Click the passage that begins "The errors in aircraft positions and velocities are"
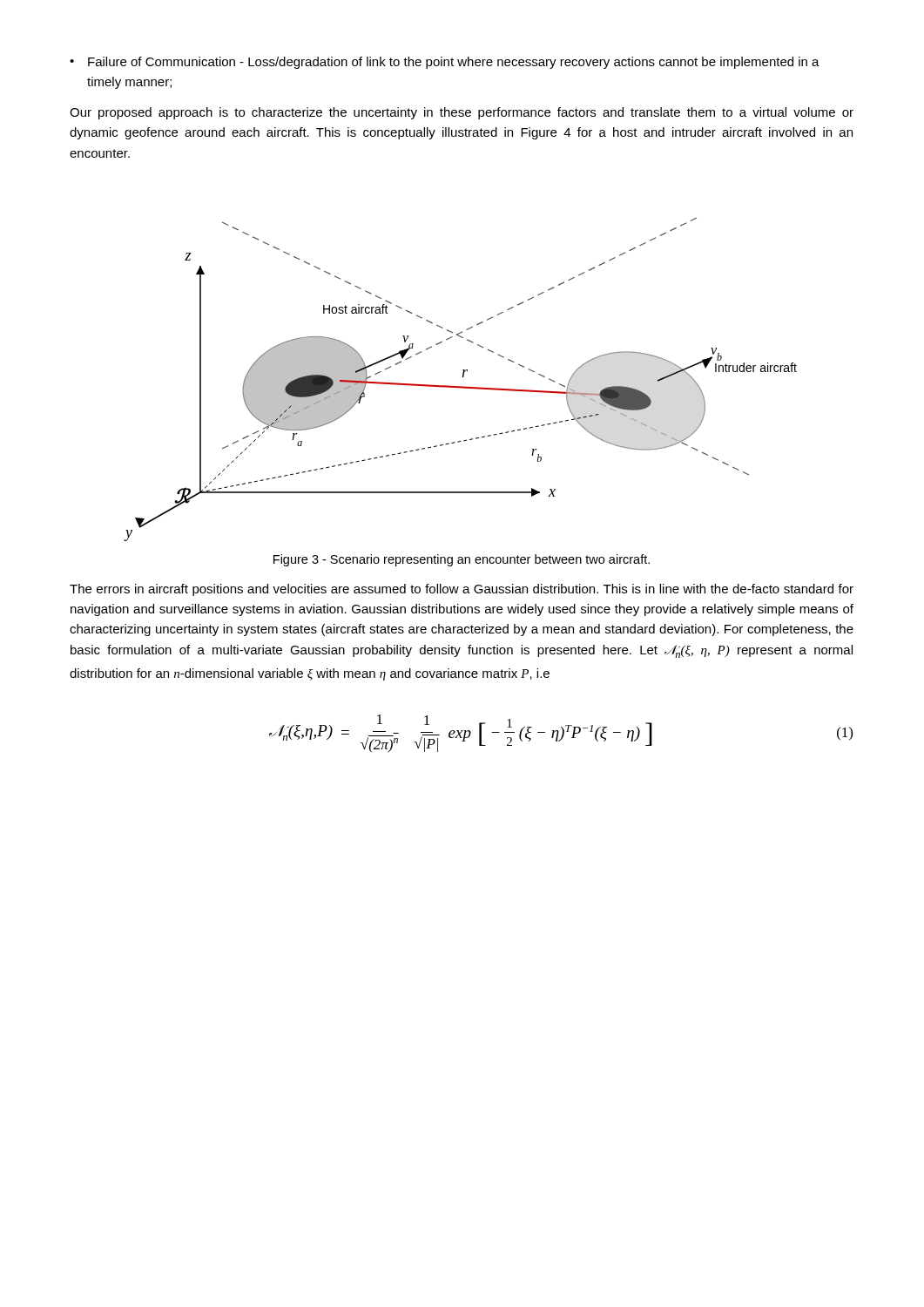The height and width of the screenshot is (1307, 924). pos(462,631)
